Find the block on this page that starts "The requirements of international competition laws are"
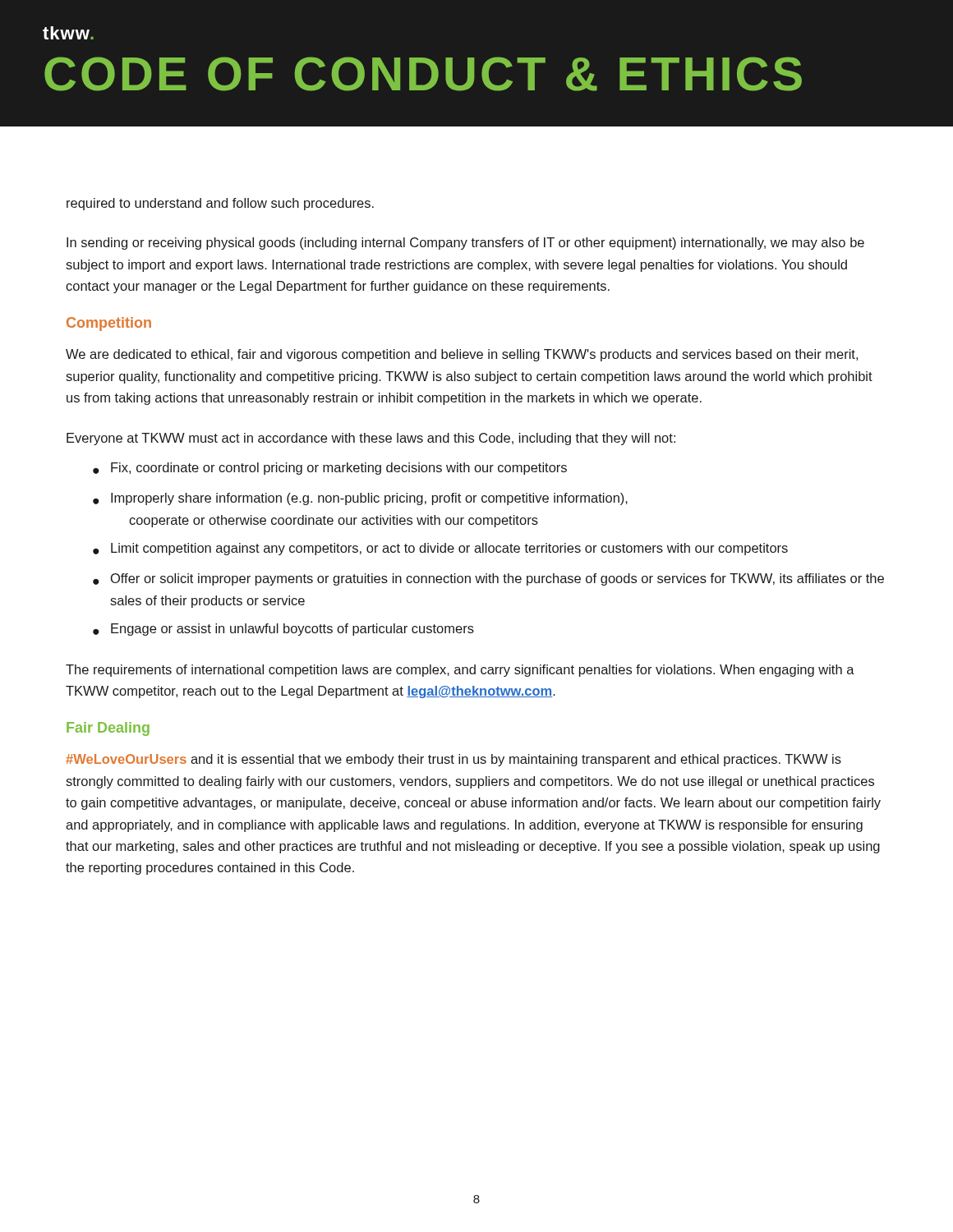 [460, 680]
